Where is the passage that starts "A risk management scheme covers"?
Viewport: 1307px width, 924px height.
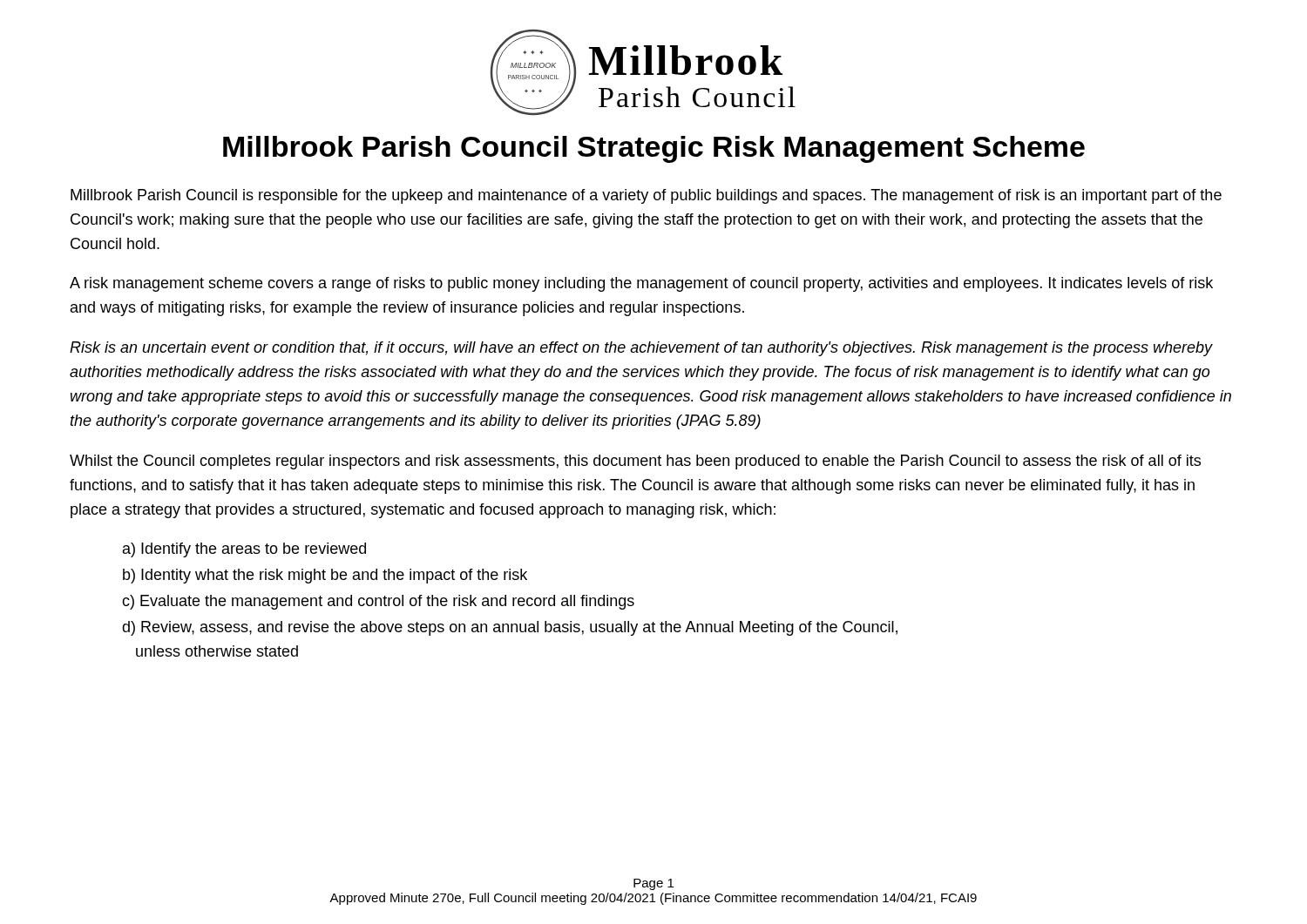(641, 296)
